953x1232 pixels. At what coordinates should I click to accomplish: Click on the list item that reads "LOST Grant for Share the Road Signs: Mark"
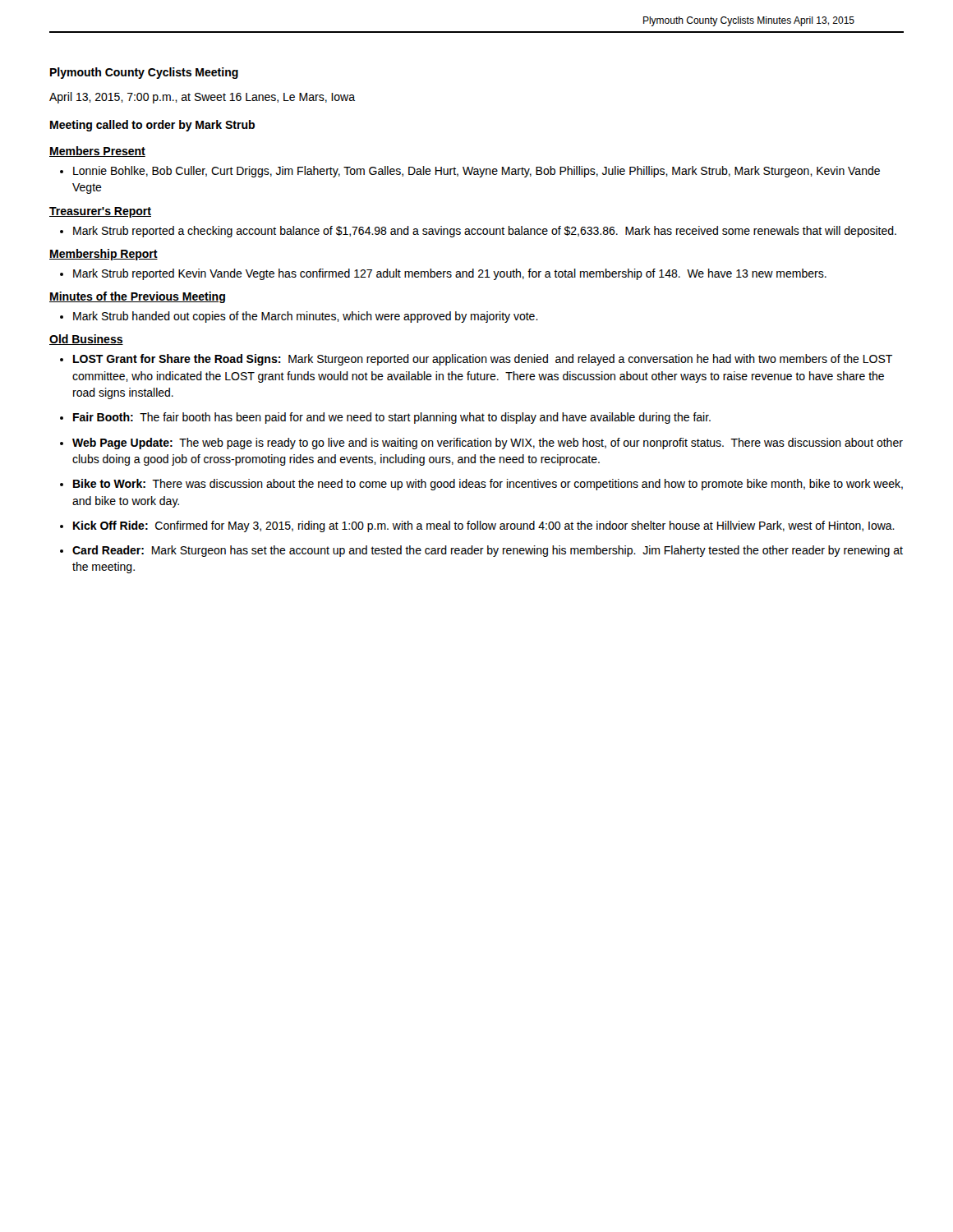pyautogui.click(x=476, y=376)
